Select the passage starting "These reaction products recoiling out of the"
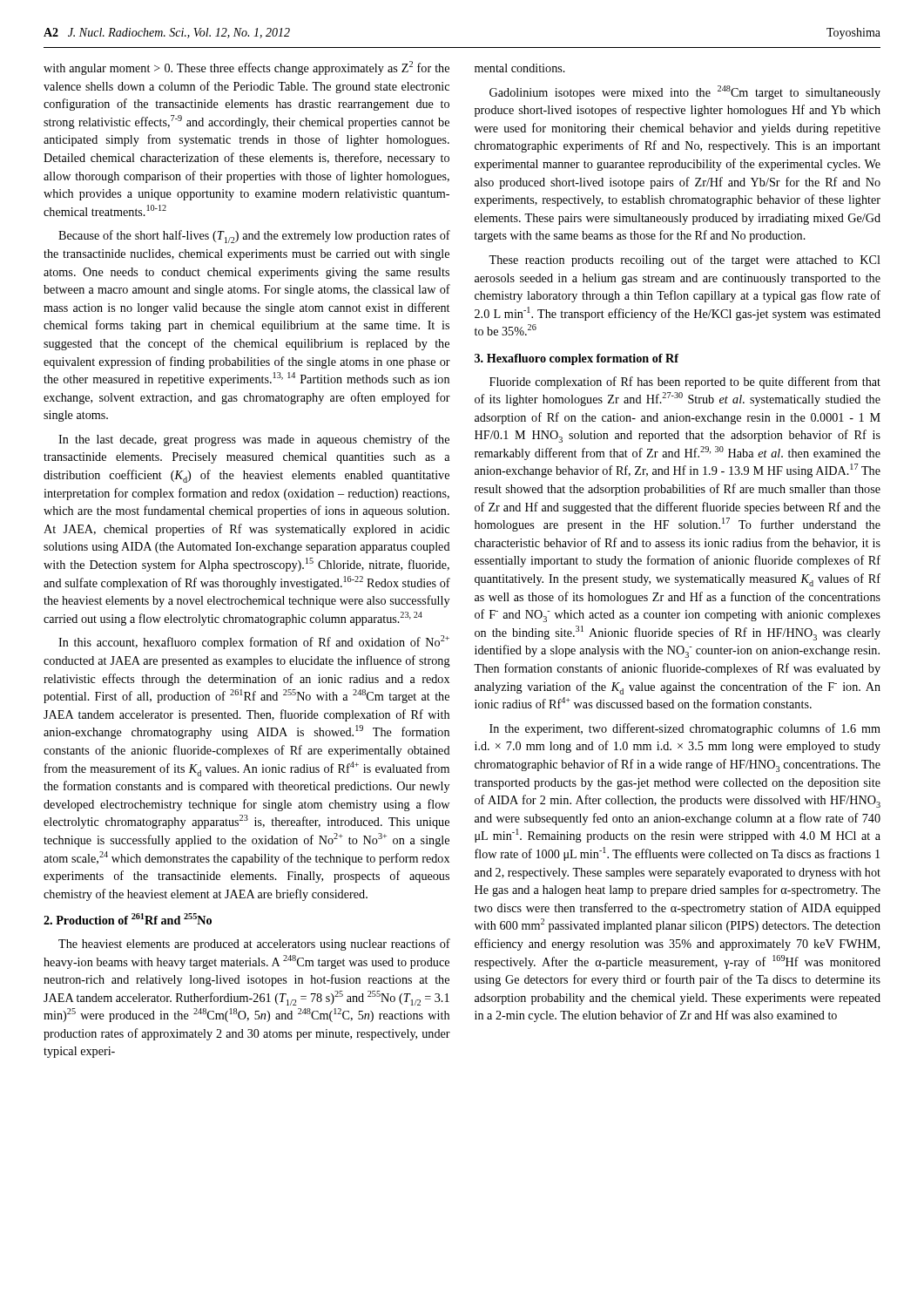This screenshot has height=1307, width=924. (677, 296)
